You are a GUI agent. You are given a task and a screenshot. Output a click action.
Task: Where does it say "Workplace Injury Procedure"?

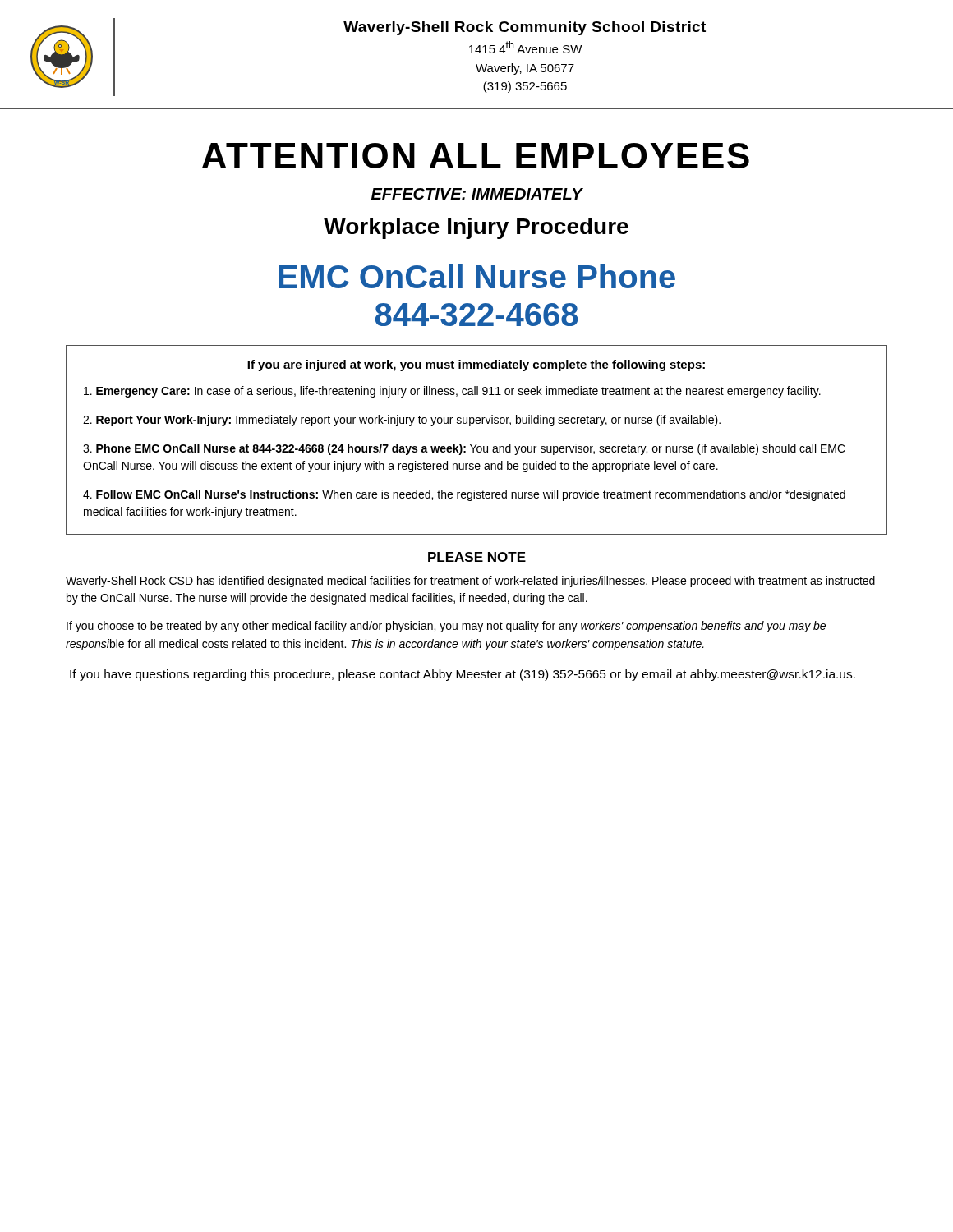tap(476, 226)
